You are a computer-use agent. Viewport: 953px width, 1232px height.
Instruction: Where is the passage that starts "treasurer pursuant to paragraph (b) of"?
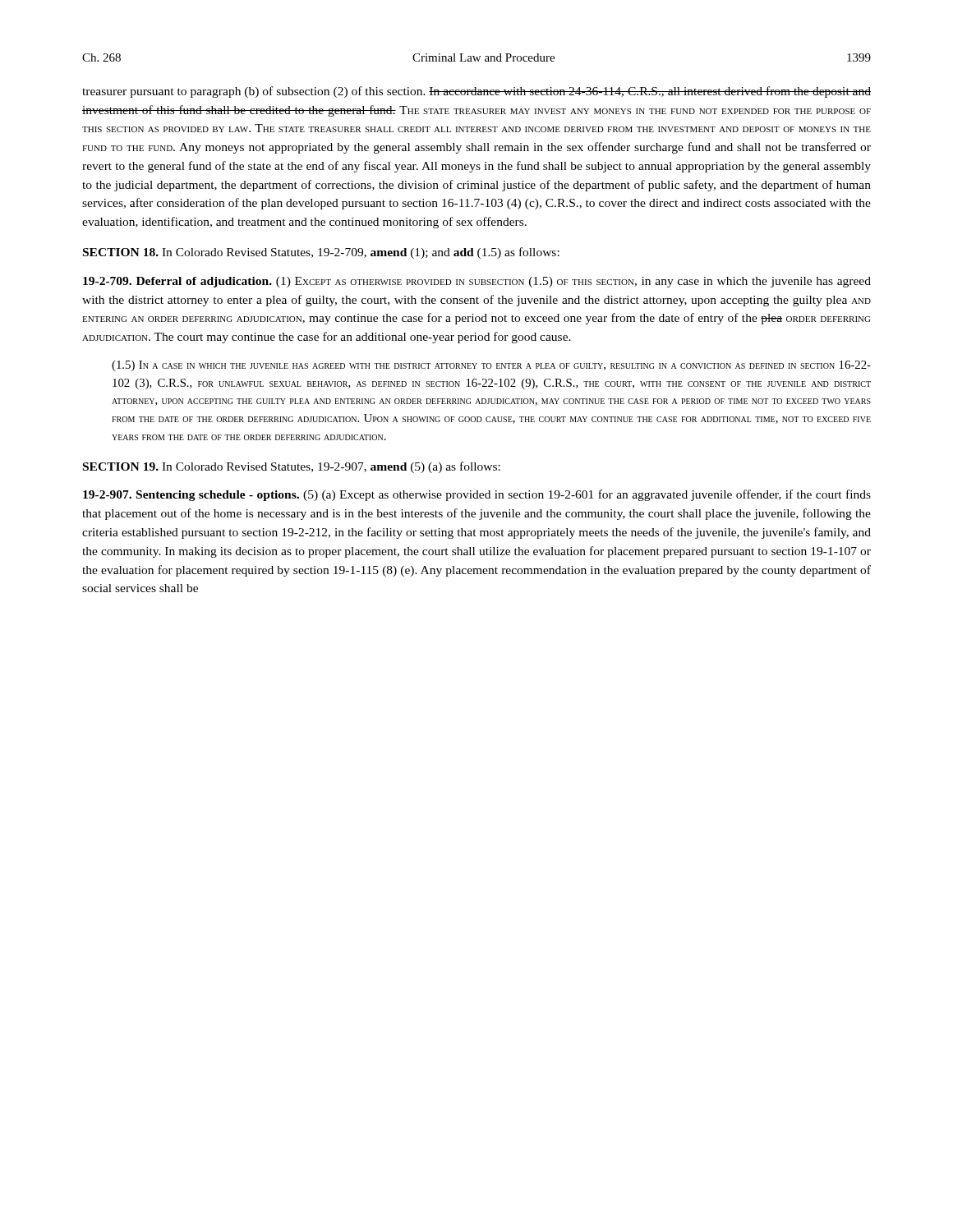pos(476,156)
